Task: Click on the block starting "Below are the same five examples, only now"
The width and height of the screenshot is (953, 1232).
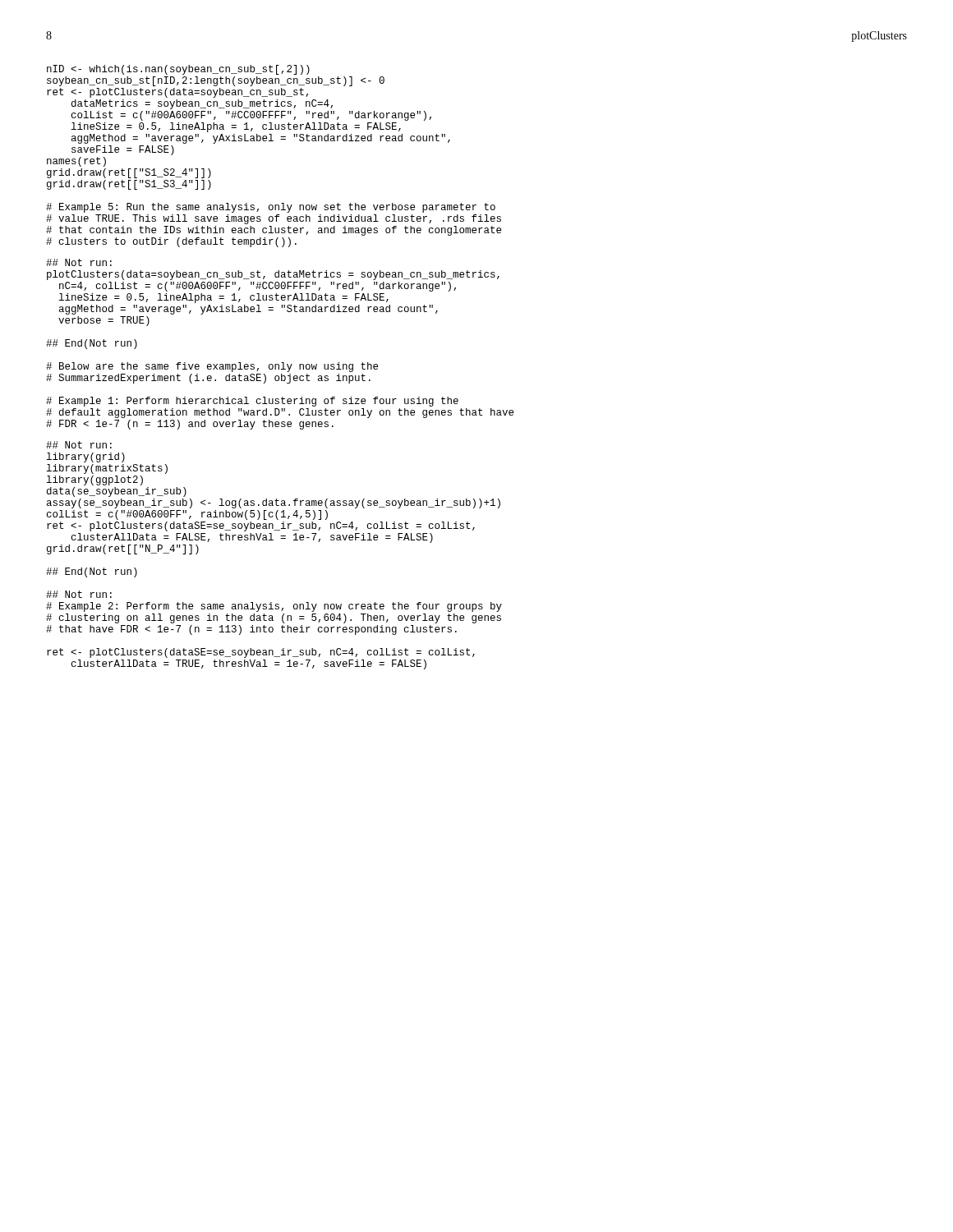Action: click(212, 367)
